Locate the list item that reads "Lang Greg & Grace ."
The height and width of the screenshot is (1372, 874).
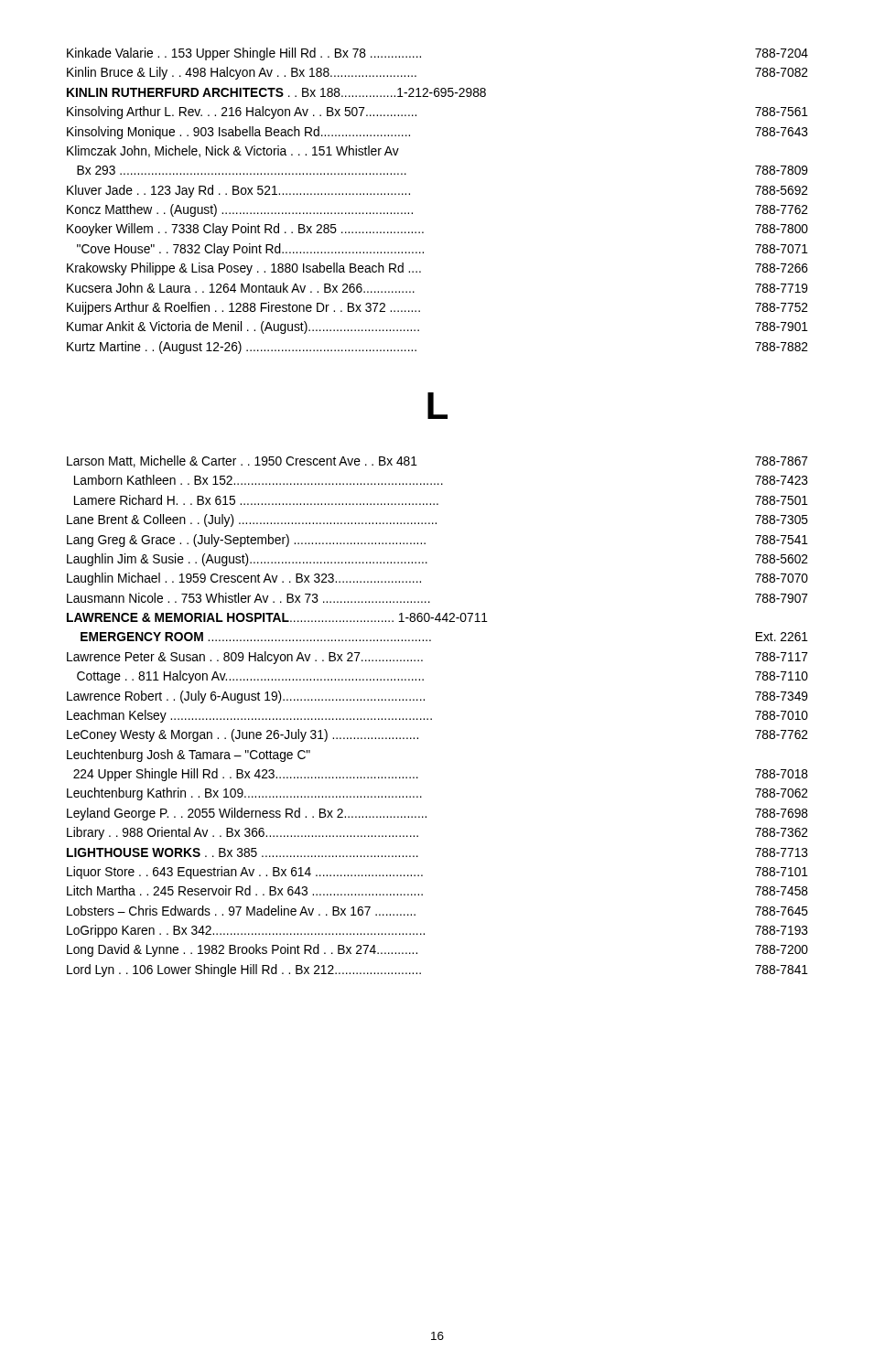point(163,540)
